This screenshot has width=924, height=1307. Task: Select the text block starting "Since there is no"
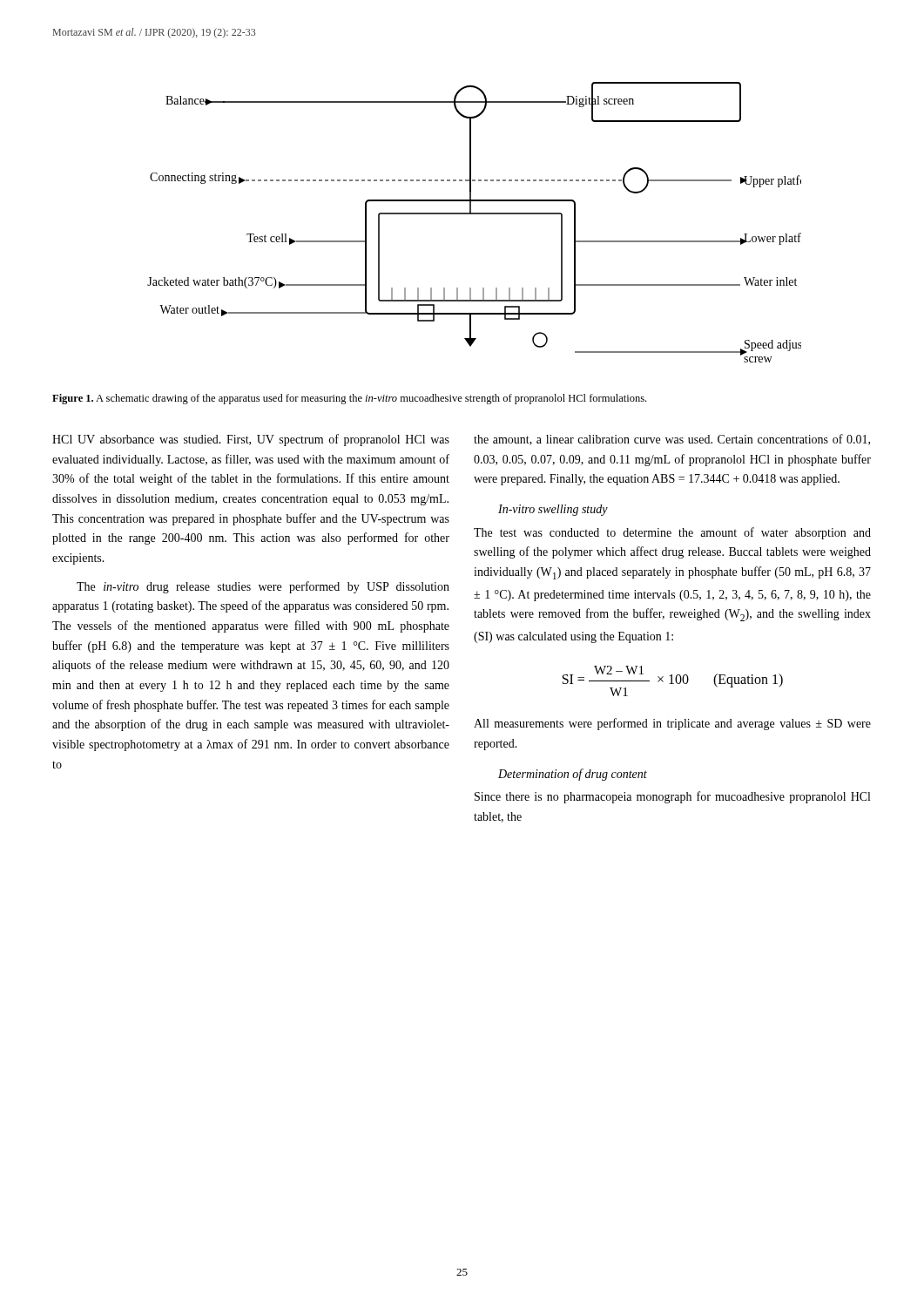(x=672, y=808)
